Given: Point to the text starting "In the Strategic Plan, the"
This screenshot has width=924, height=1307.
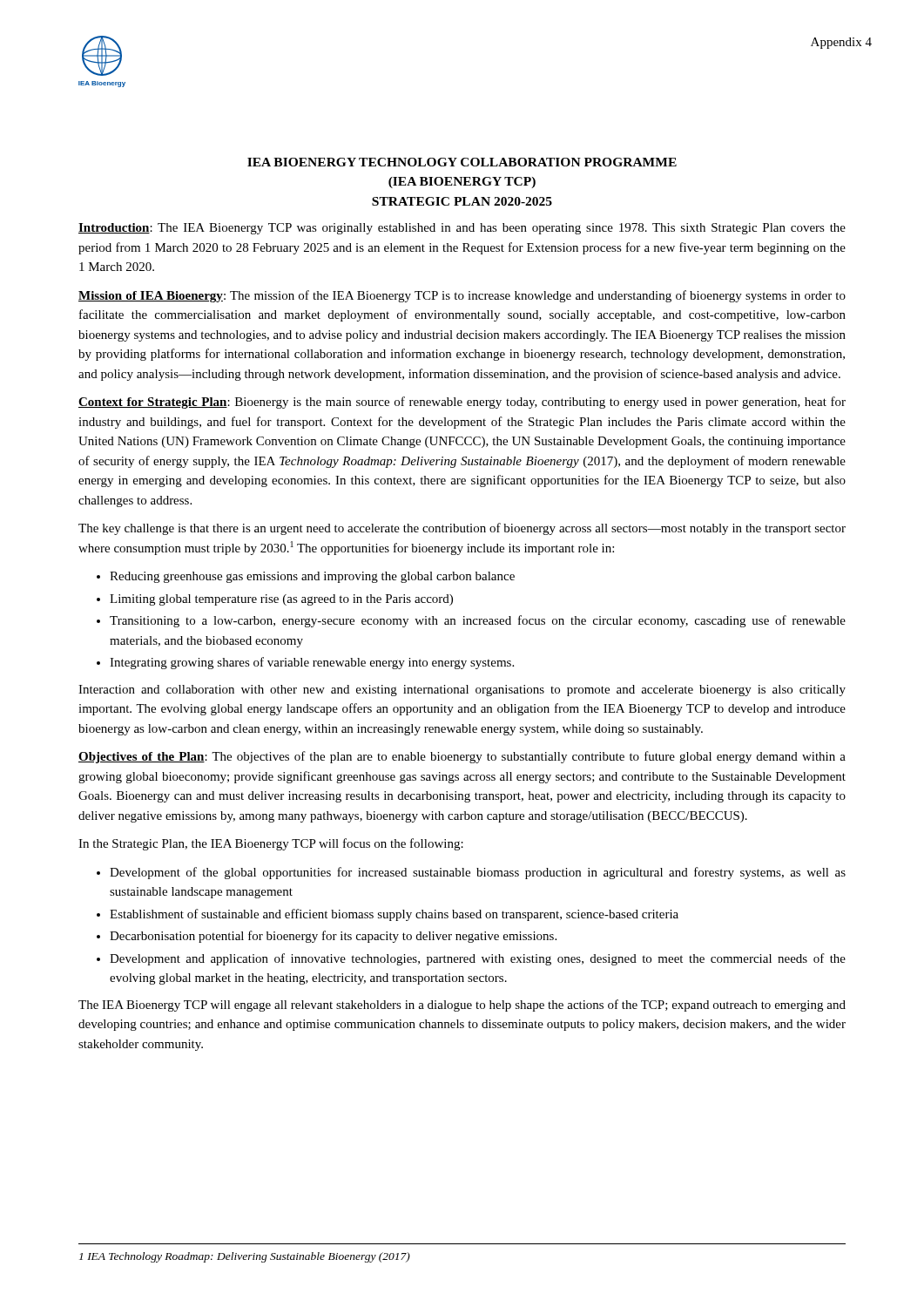Looking at the screenshot, I should [x=271, y=844].
